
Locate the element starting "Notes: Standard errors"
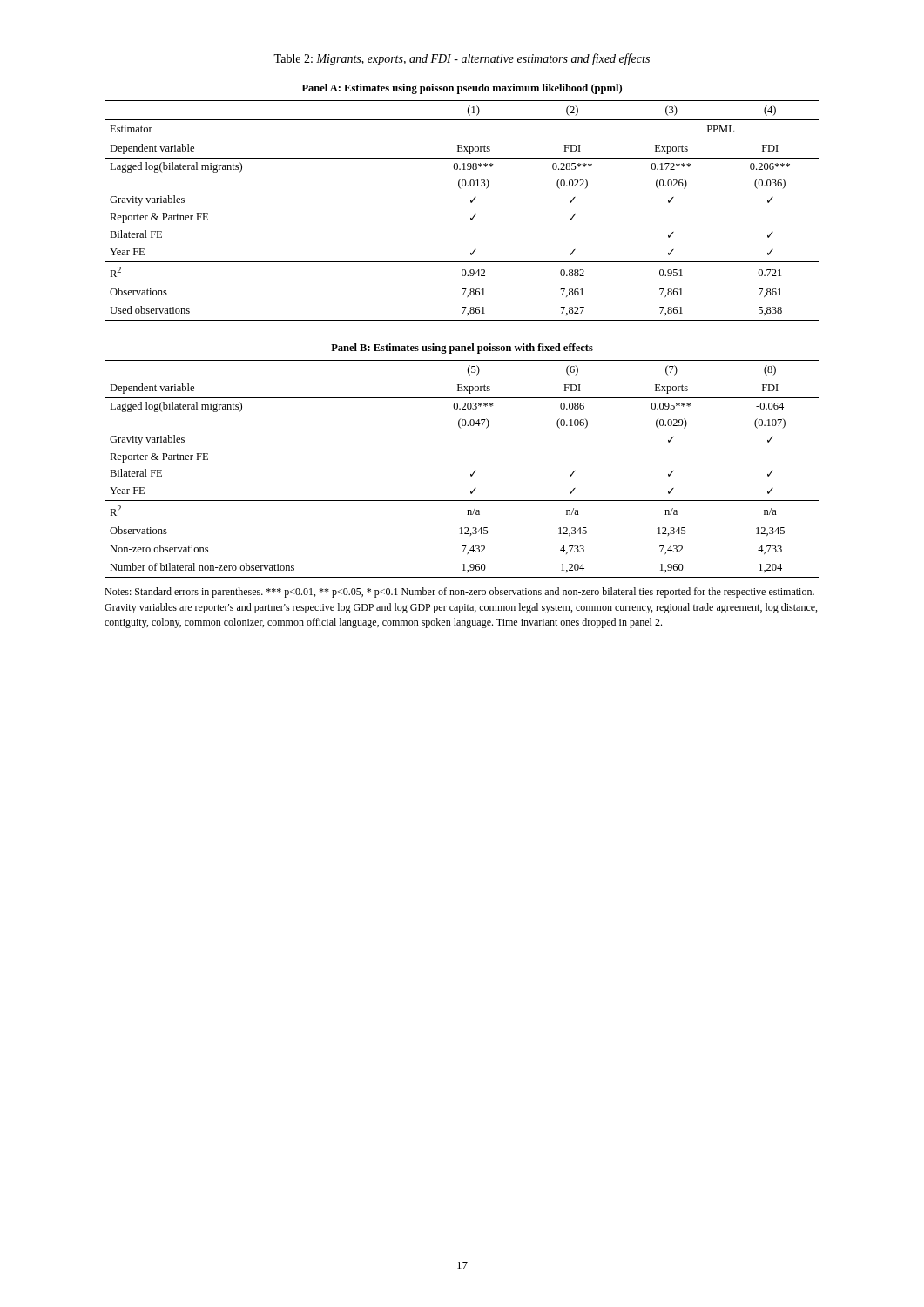coord(461,607)
